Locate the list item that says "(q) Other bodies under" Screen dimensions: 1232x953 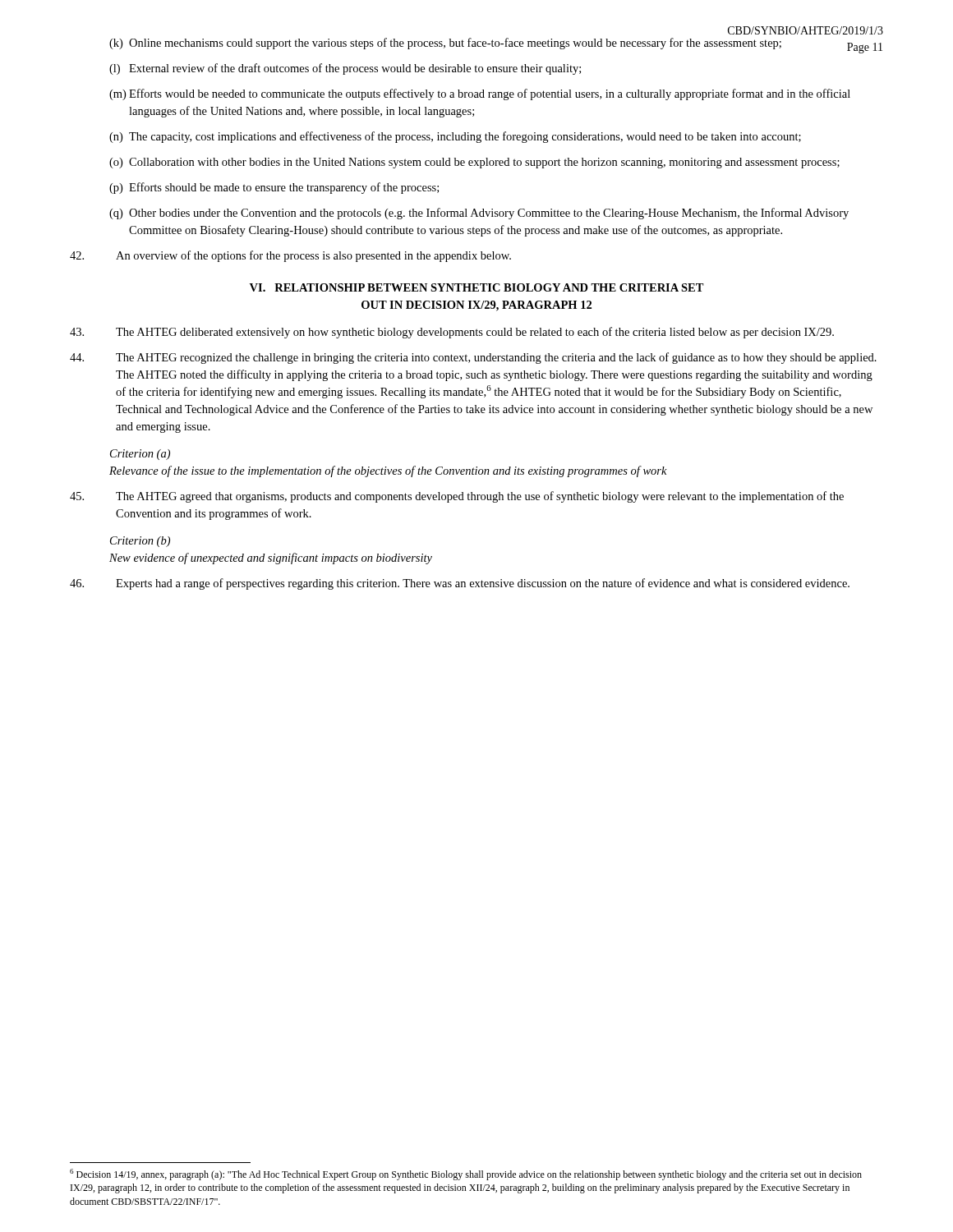(476, 222)
